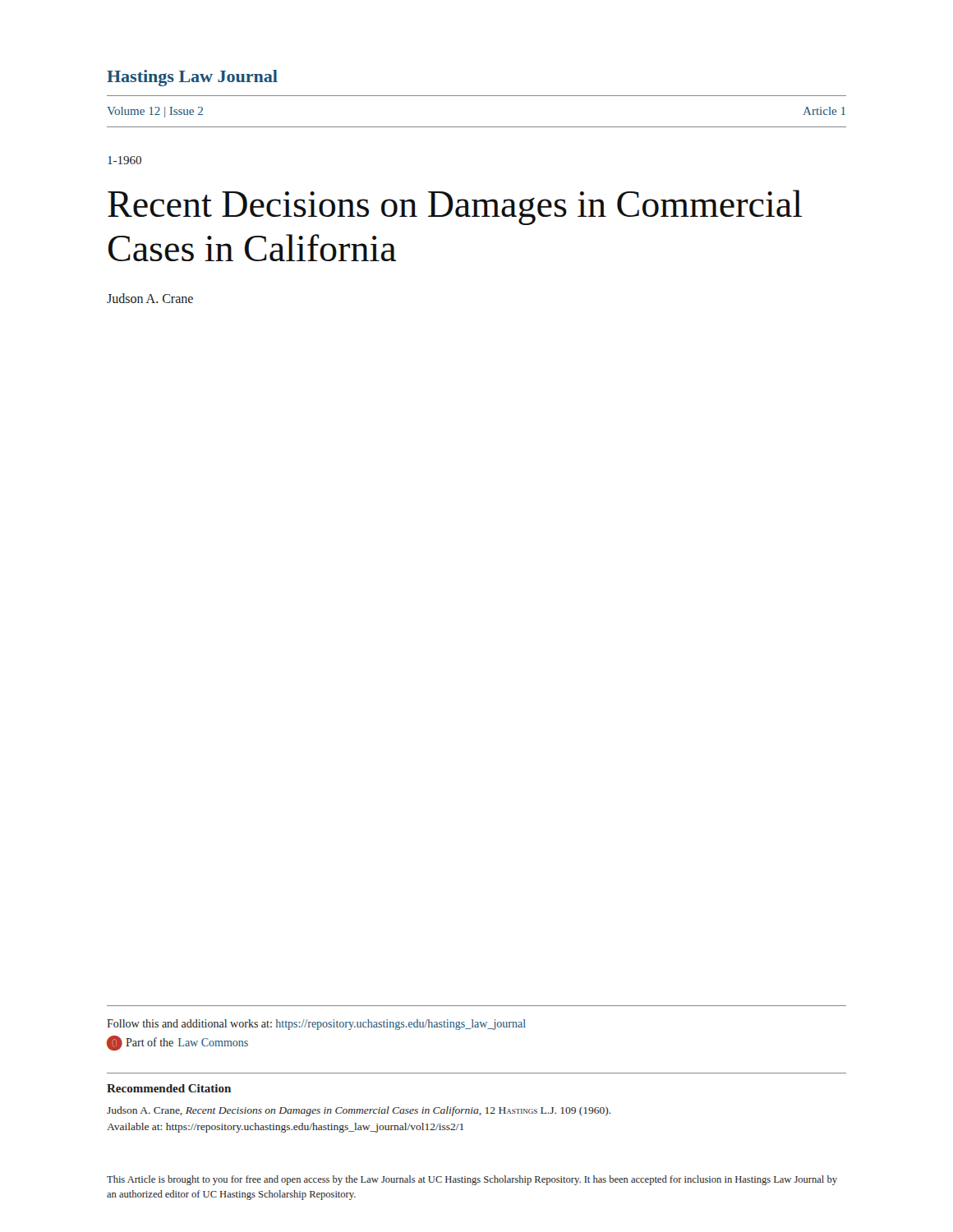
Task: Find a footnote
Action: 472,1187
